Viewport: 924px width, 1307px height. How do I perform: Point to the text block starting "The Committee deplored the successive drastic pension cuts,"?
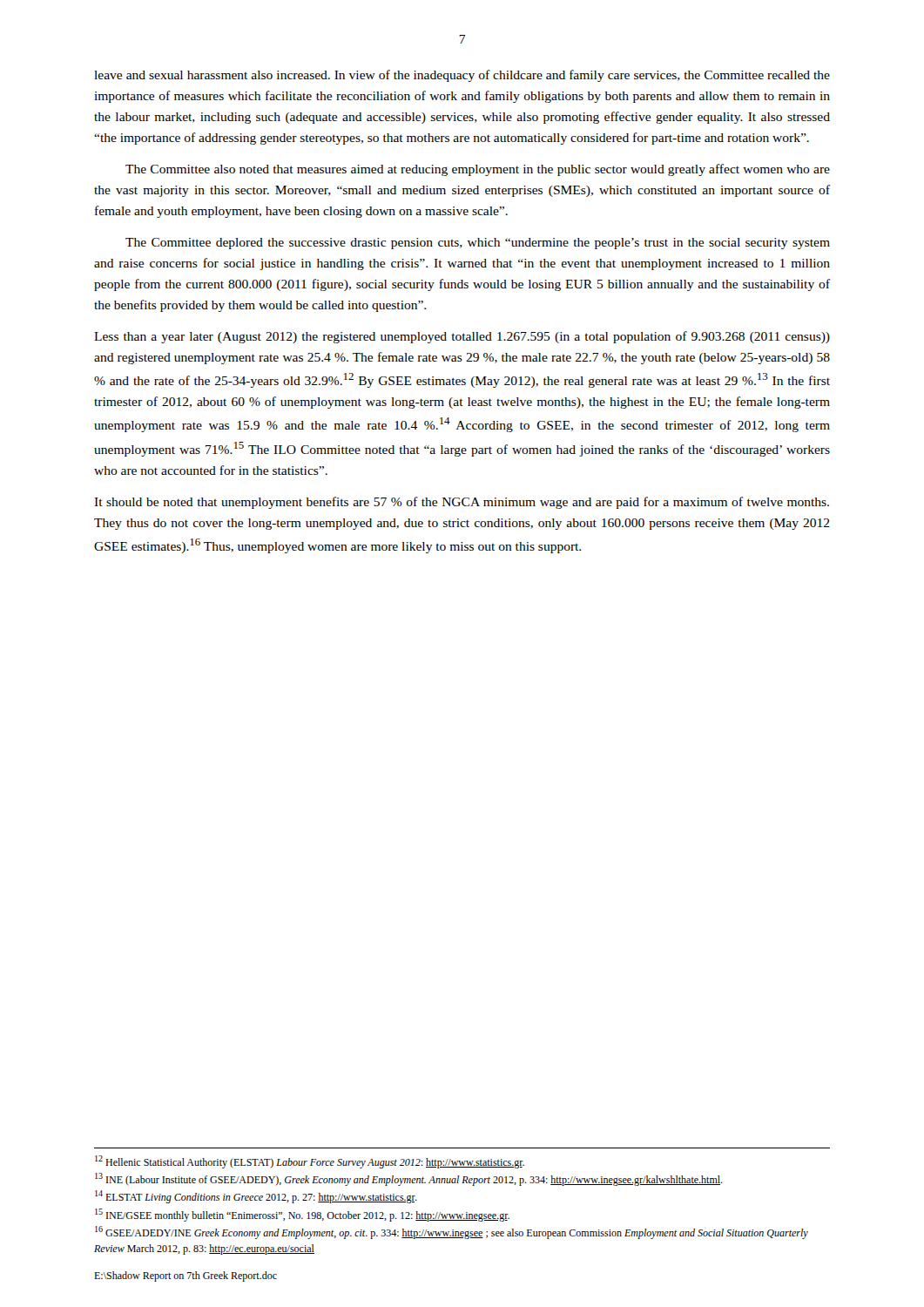point(462,273)
